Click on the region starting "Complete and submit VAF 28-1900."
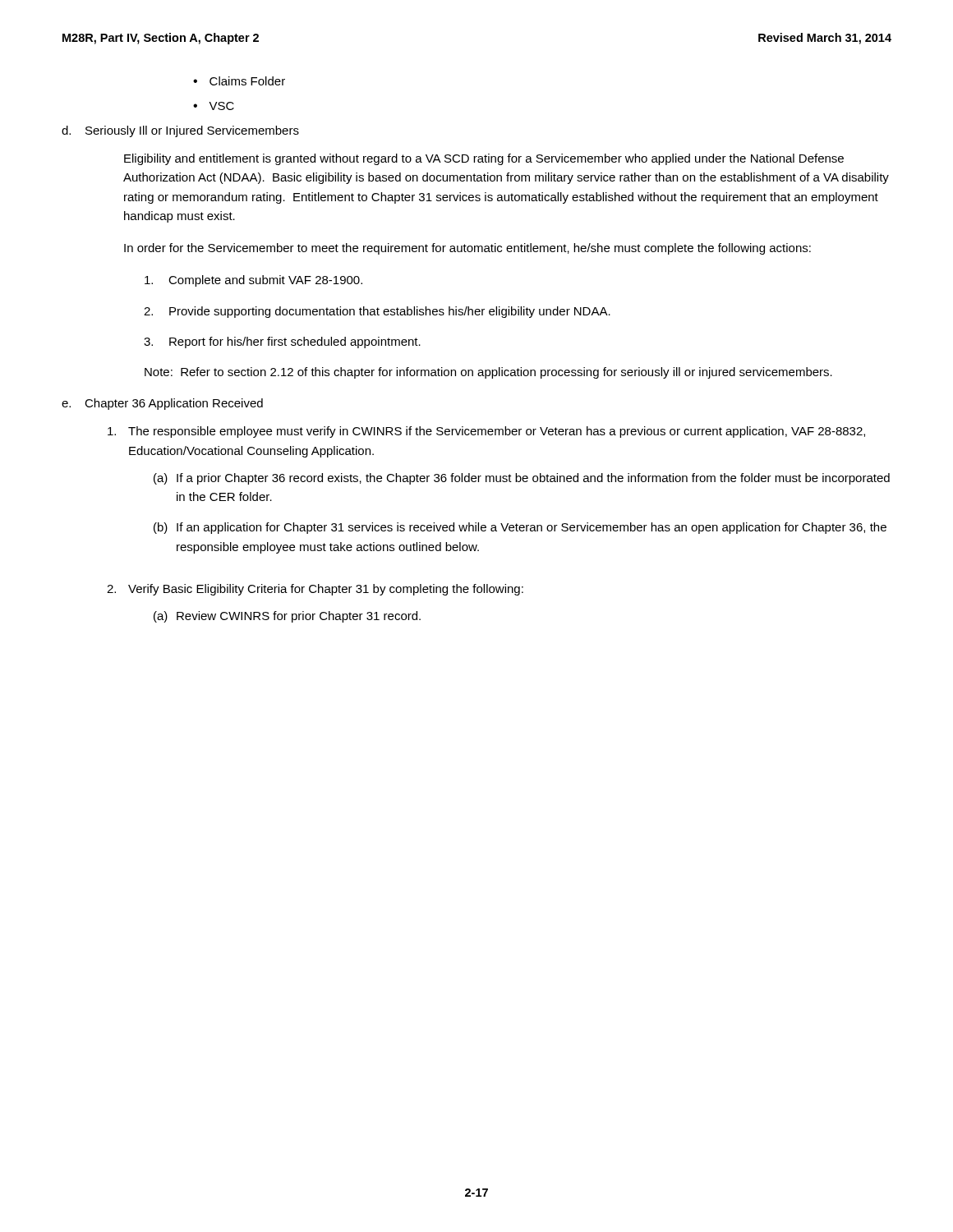The image size is (953, 1232). pos(254,280)
